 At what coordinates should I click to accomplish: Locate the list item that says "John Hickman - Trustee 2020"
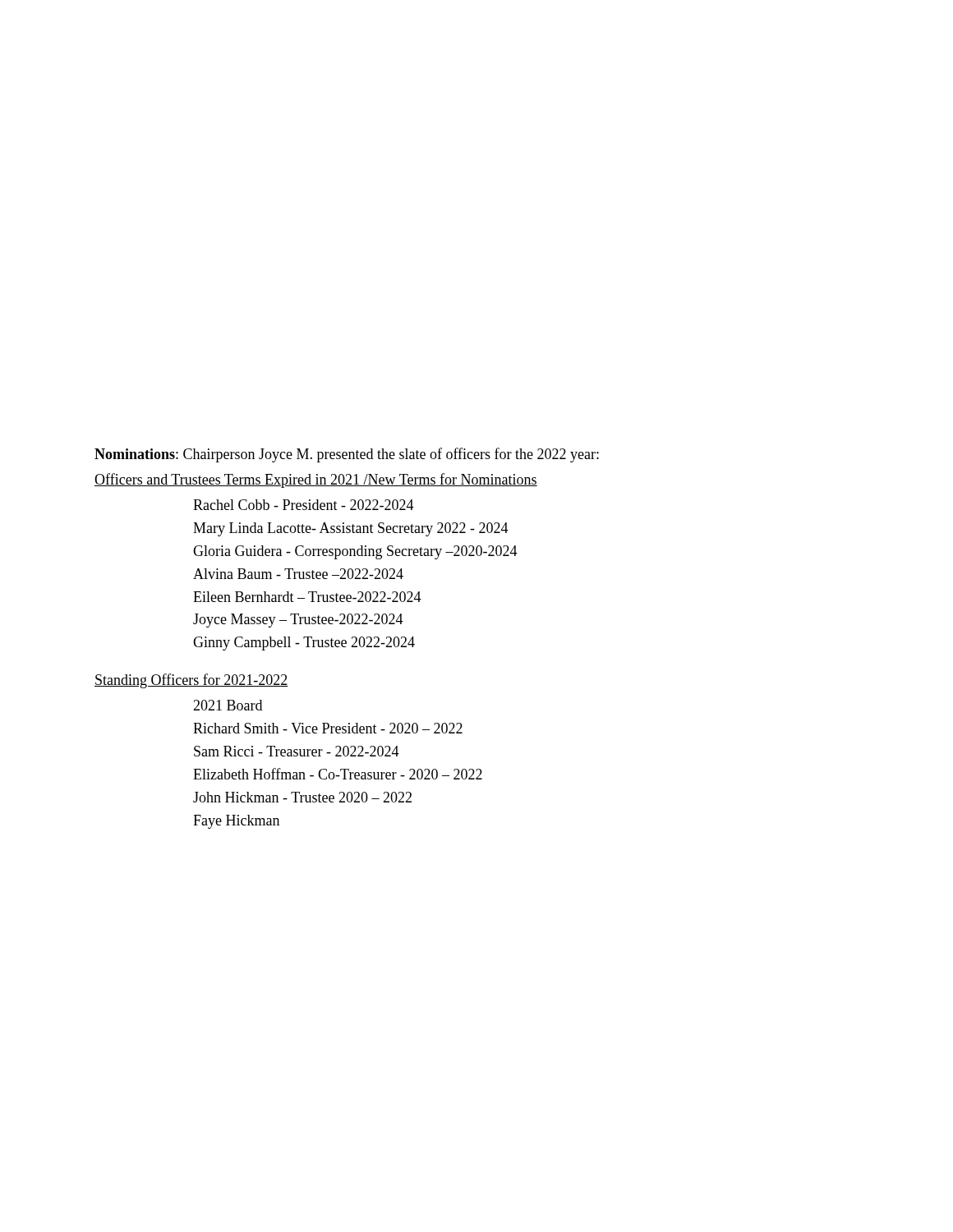(x=302, y=797)
